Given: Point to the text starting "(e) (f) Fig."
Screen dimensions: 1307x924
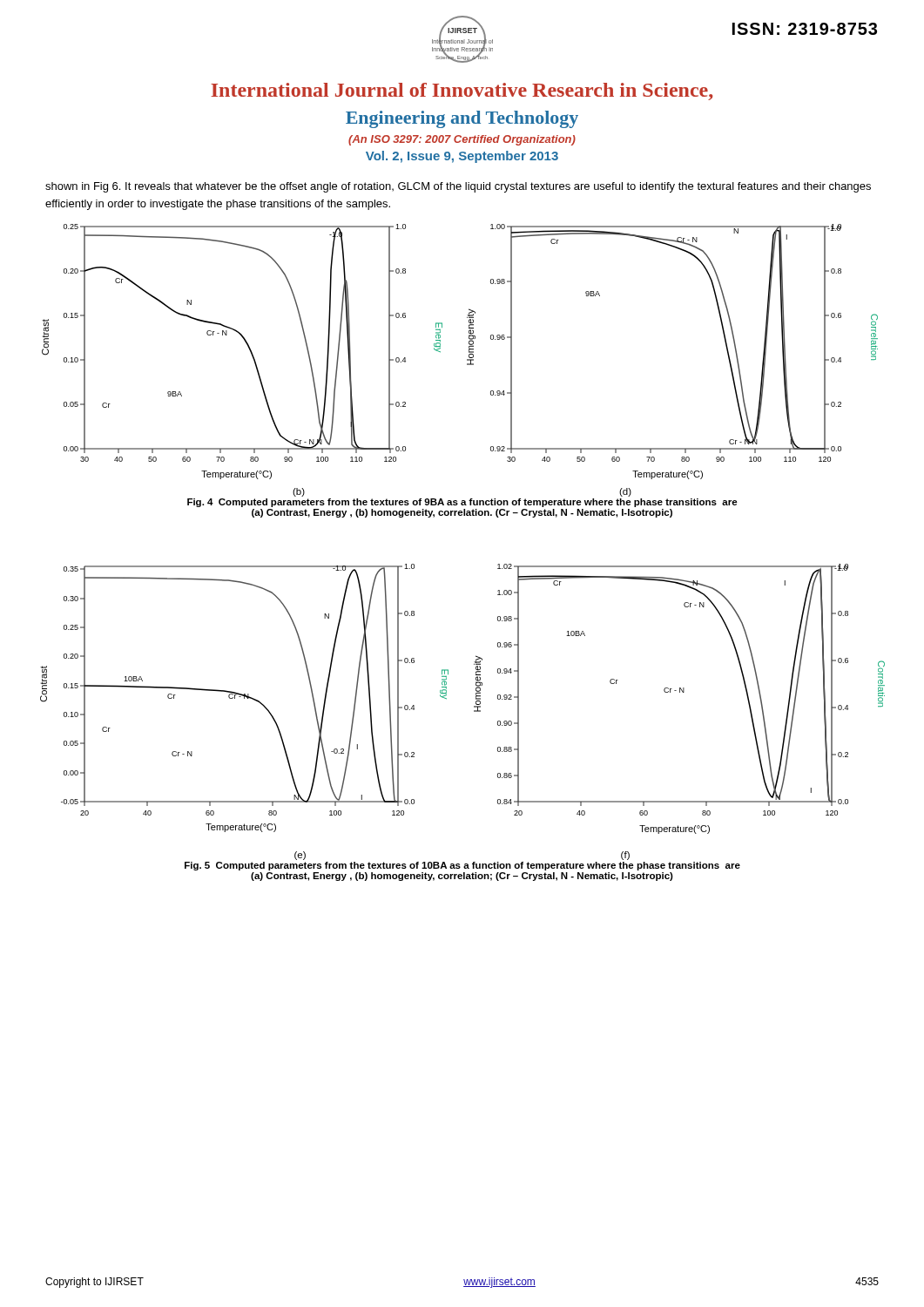Looking at the screenshot, I should 462,865.
